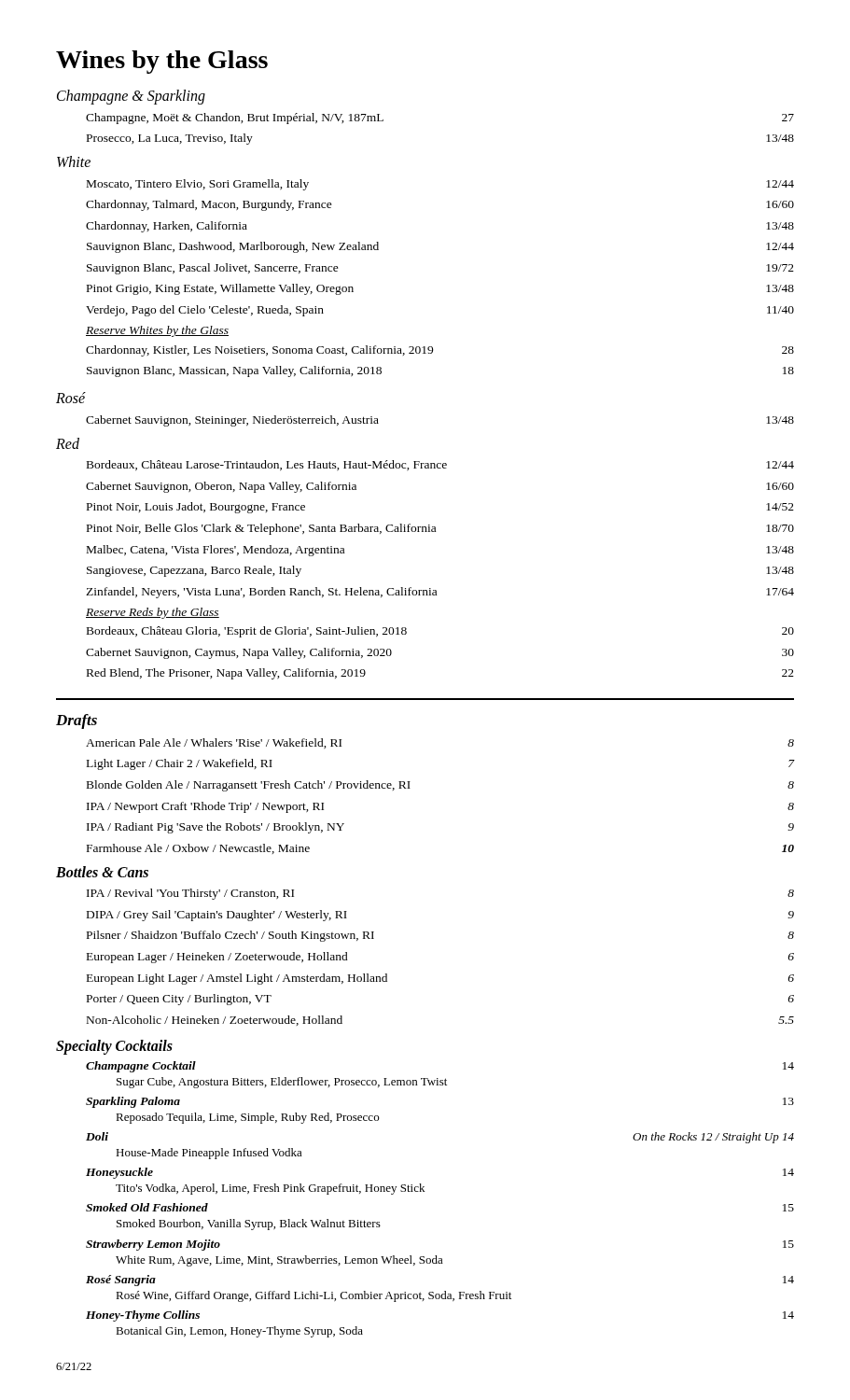Point to the block beginning "Honey-Thyme Collins 14"

point(140,1316)
